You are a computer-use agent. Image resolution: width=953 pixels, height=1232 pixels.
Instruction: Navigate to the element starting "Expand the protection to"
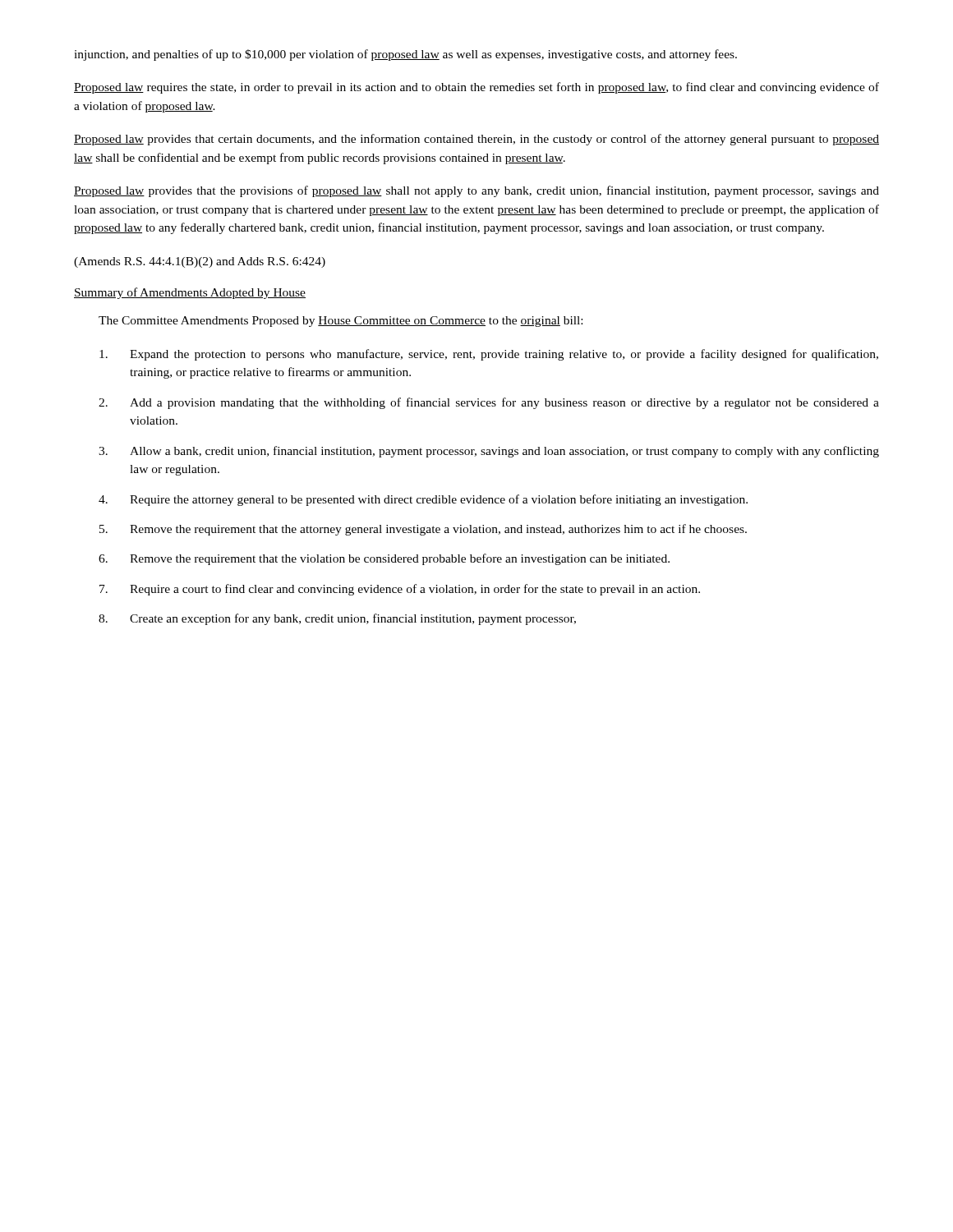(x=489, y=363)
